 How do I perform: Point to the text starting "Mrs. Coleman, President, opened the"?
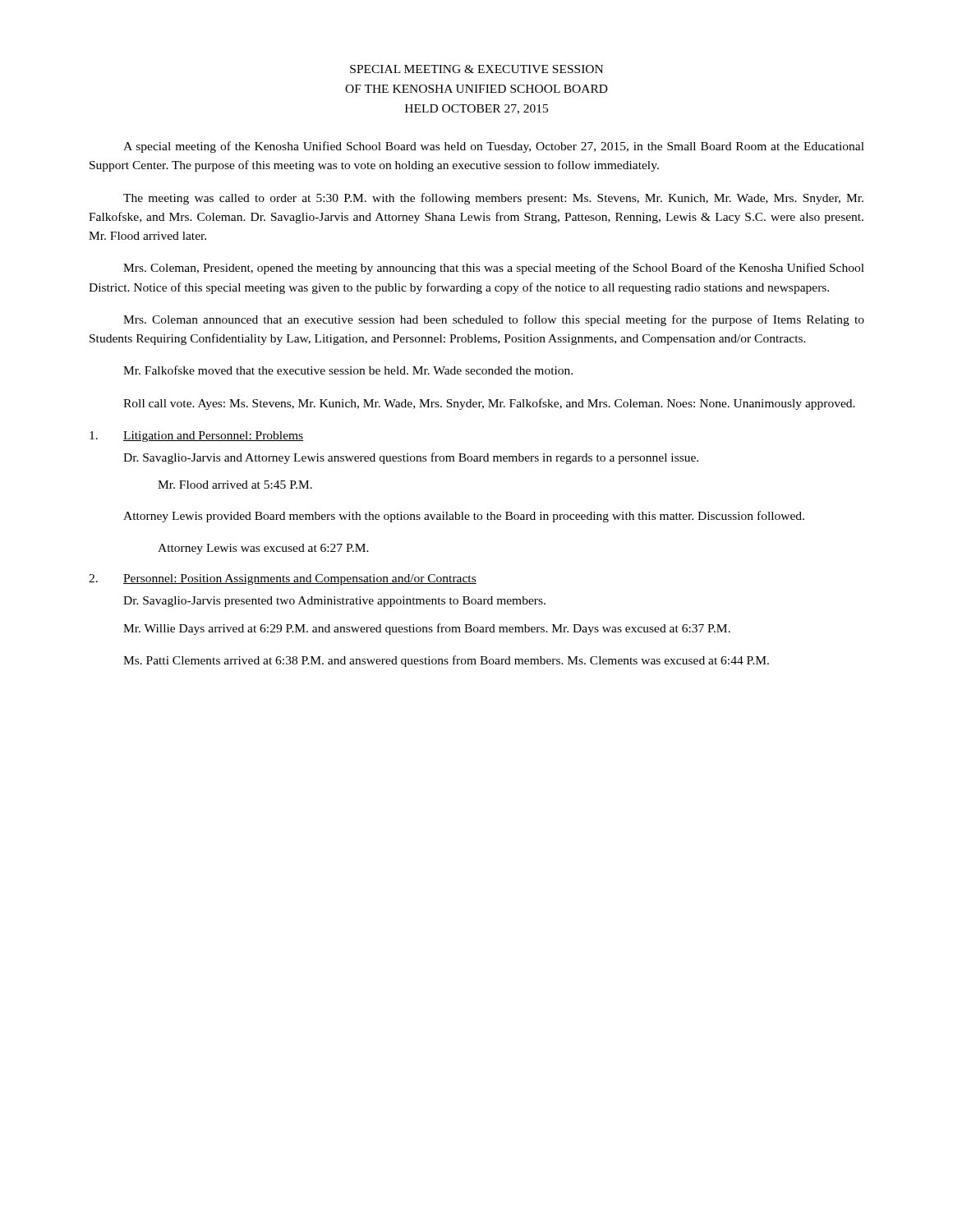point(476,277)
